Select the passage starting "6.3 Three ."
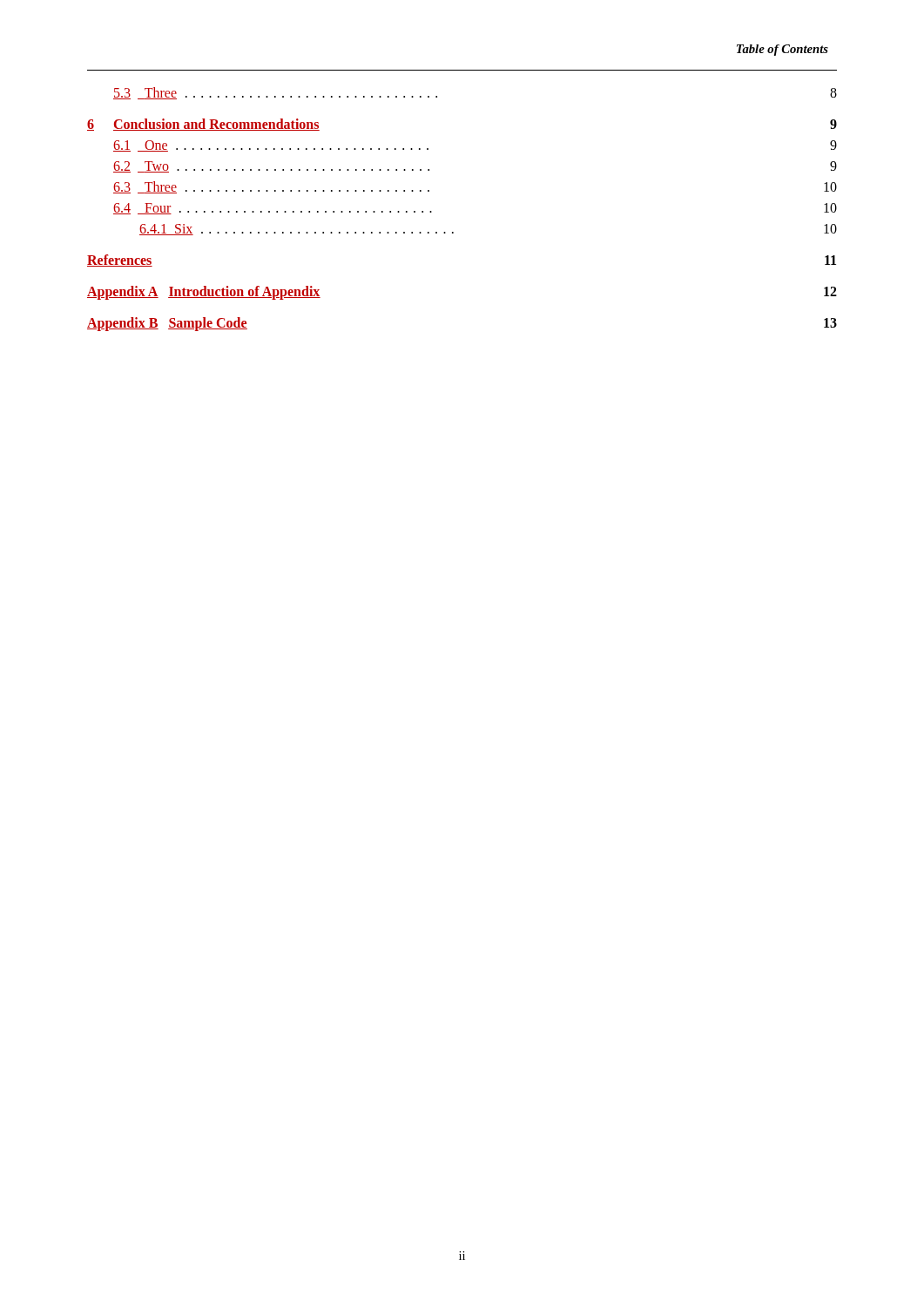 [158, 187]
